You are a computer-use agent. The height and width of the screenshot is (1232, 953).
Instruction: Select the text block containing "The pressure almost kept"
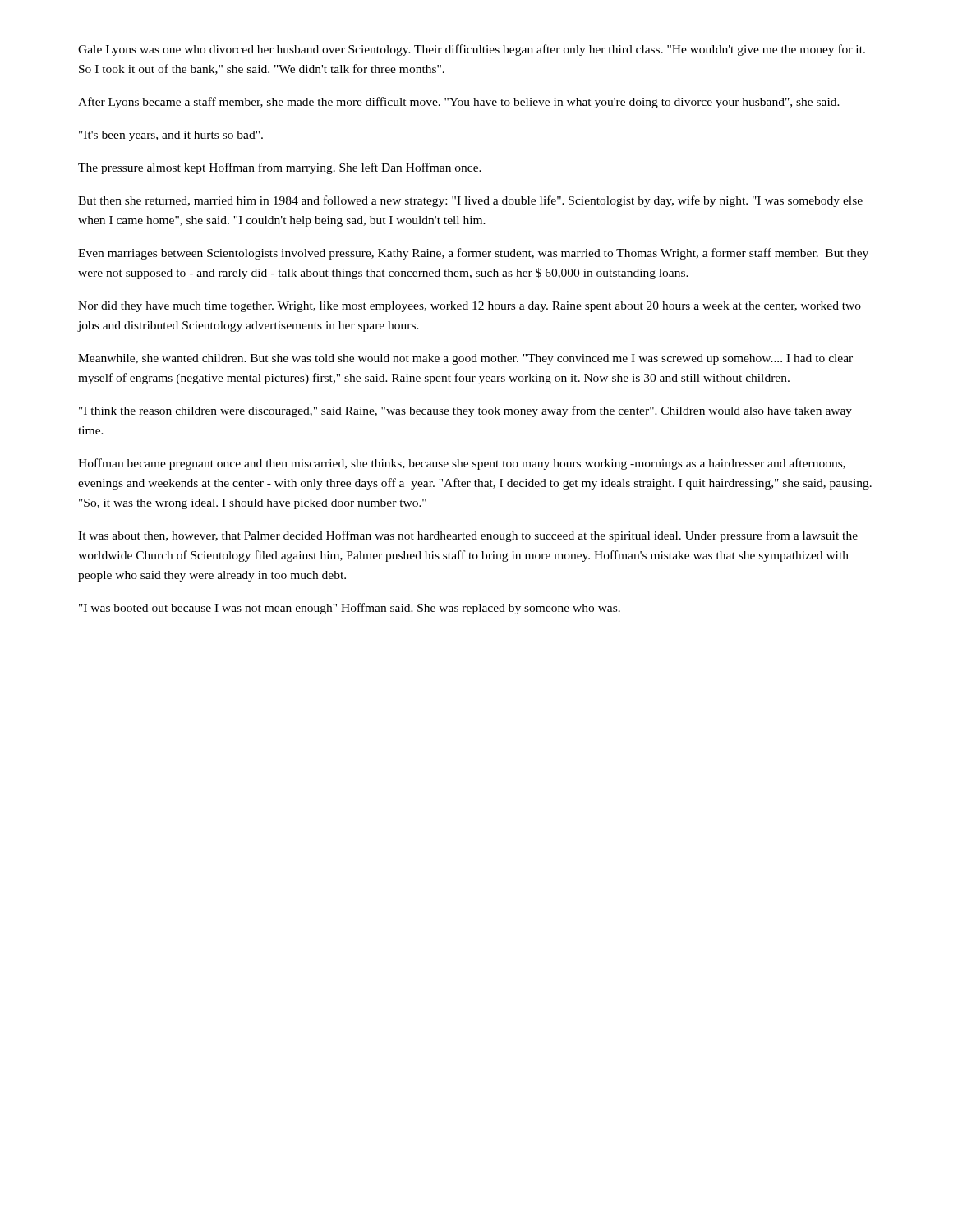(x=280, y=167)
